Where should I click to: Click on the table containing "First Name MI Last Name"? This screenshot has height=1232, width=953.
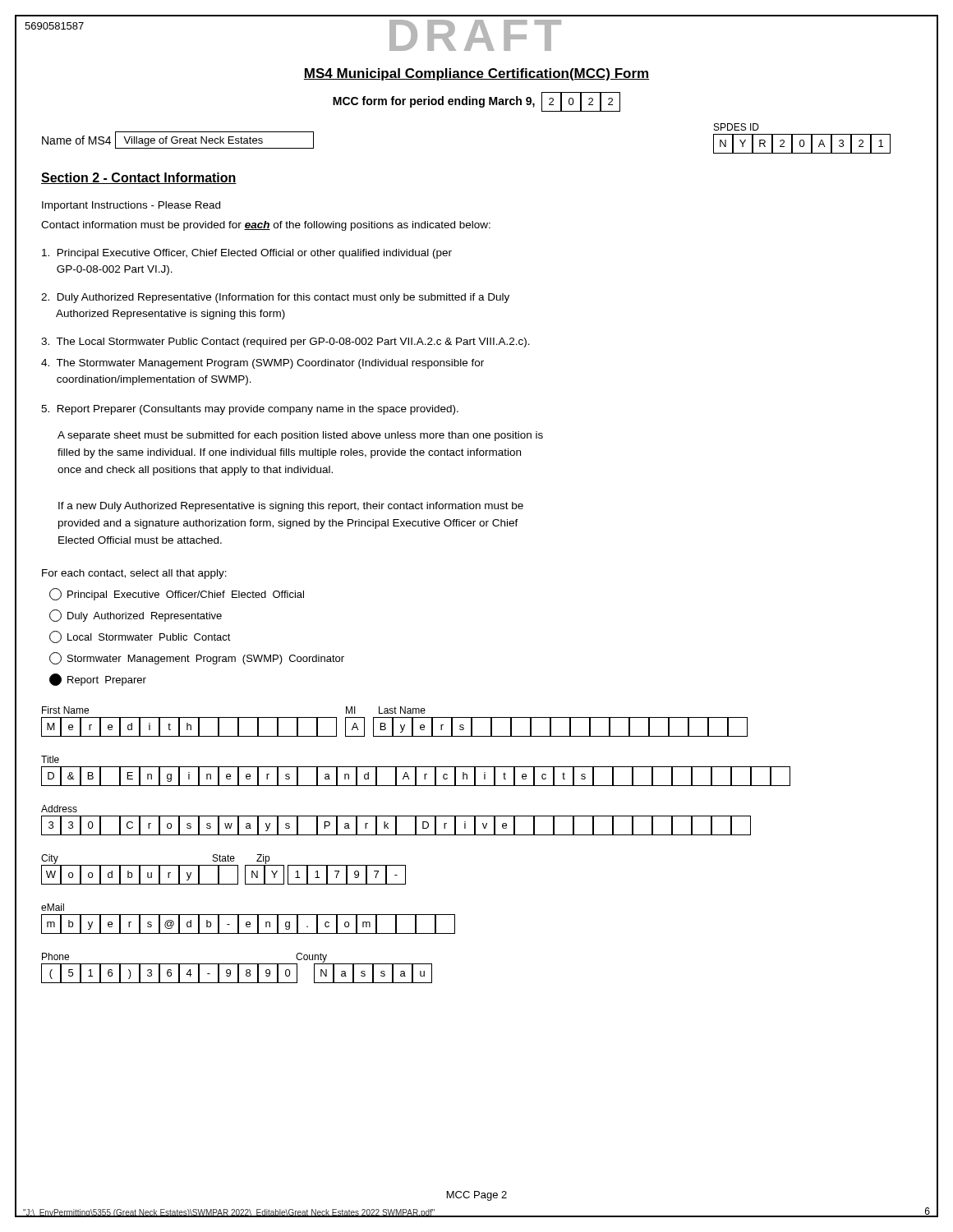[x=476, y=721]
